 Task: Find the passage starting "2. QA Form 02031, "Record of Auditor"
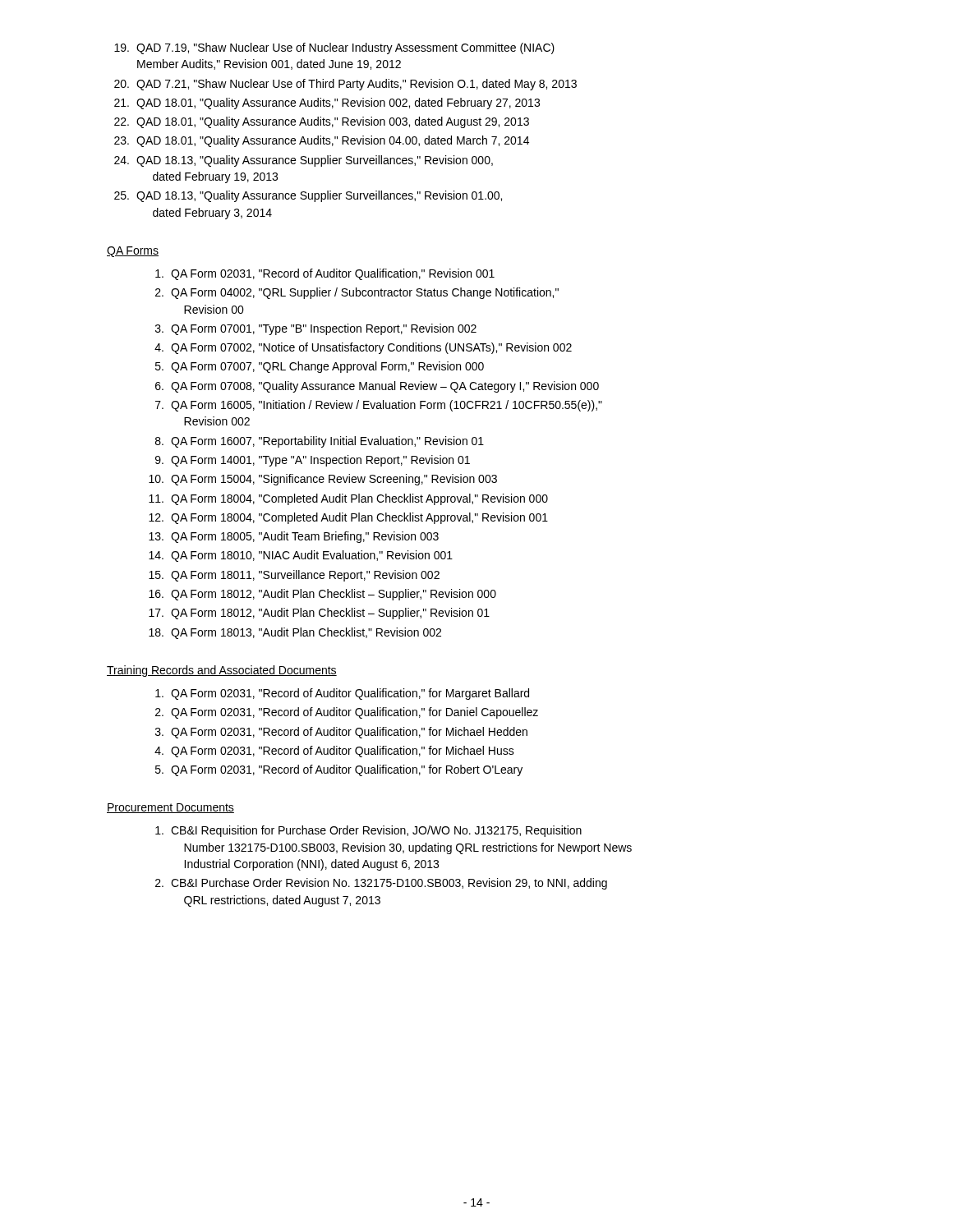click(x=509, y=712)
